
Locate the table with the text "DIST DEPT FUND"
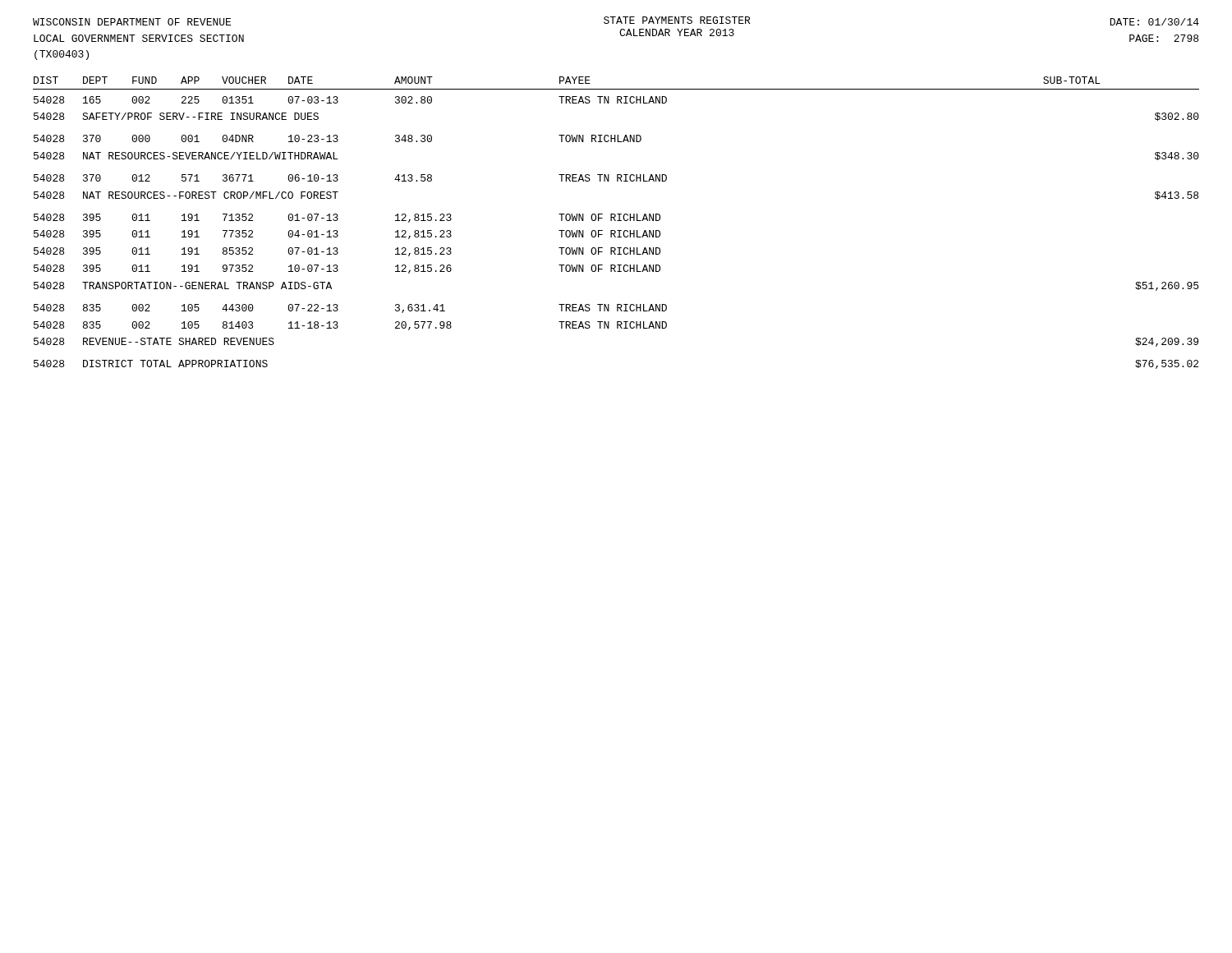pos(616,223)
